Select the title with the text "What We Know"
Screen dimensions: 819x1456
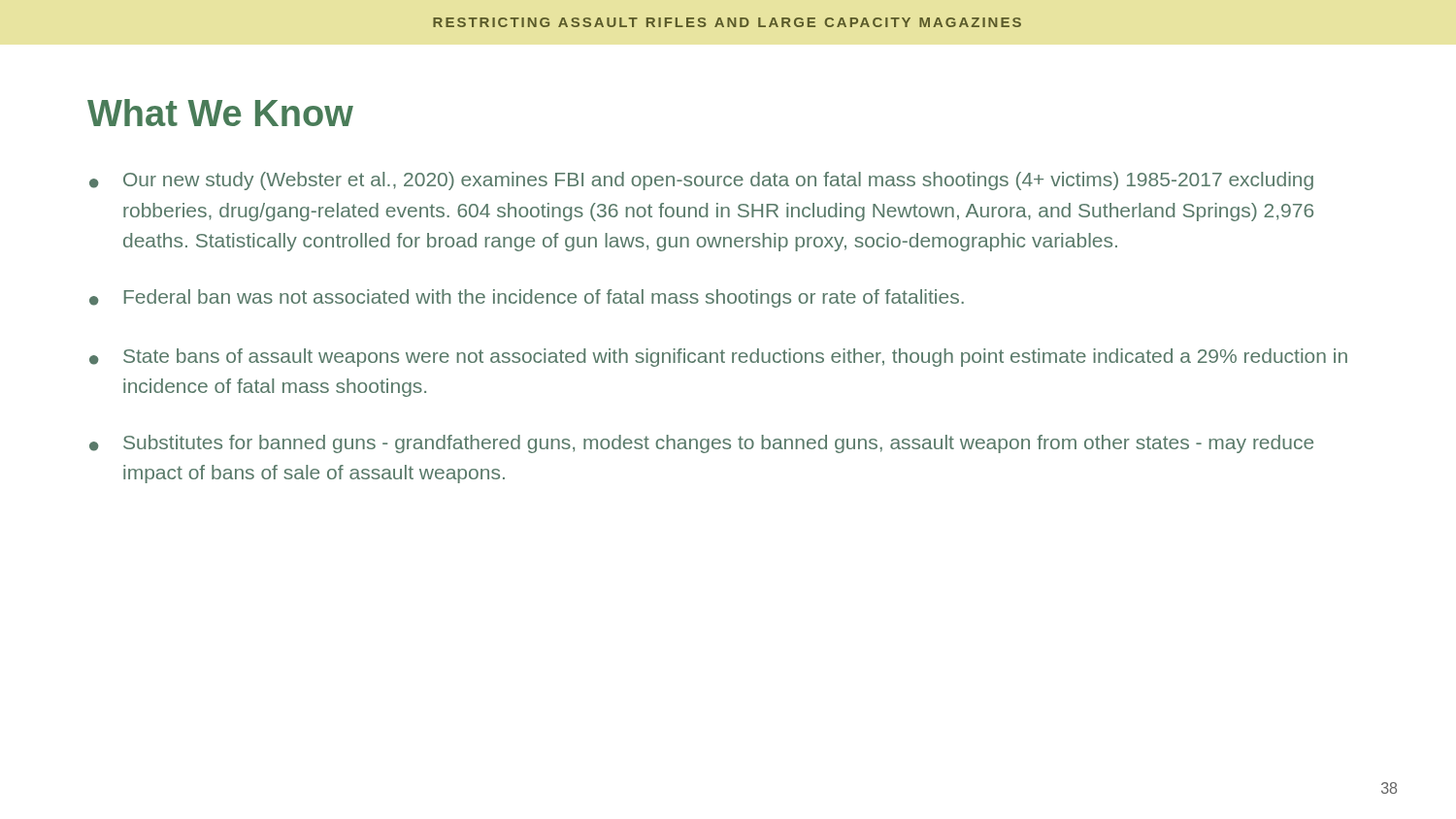(220, 114)
